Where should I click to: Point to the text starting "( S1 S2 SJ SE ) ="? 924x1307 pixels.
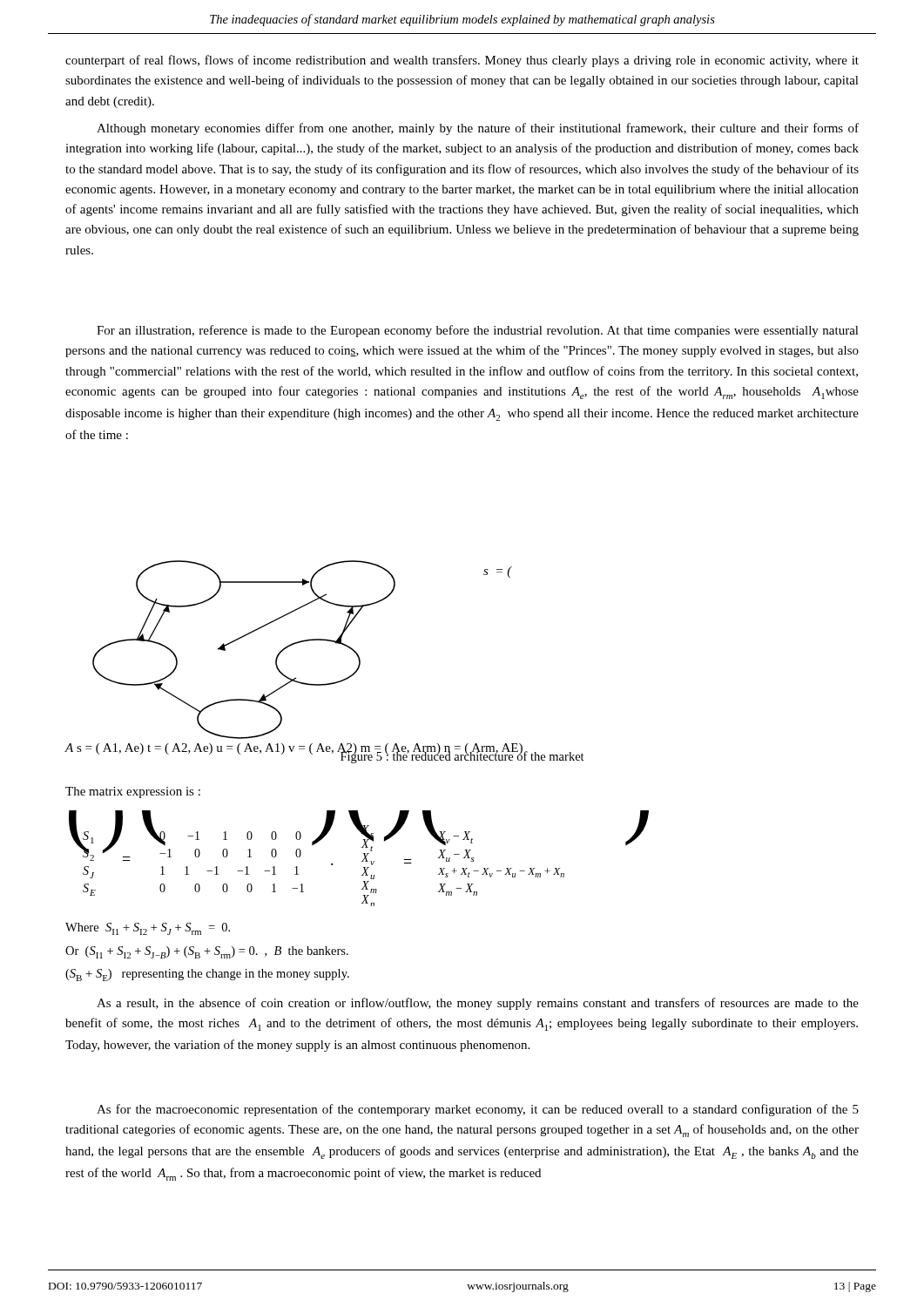pos(462,860)
